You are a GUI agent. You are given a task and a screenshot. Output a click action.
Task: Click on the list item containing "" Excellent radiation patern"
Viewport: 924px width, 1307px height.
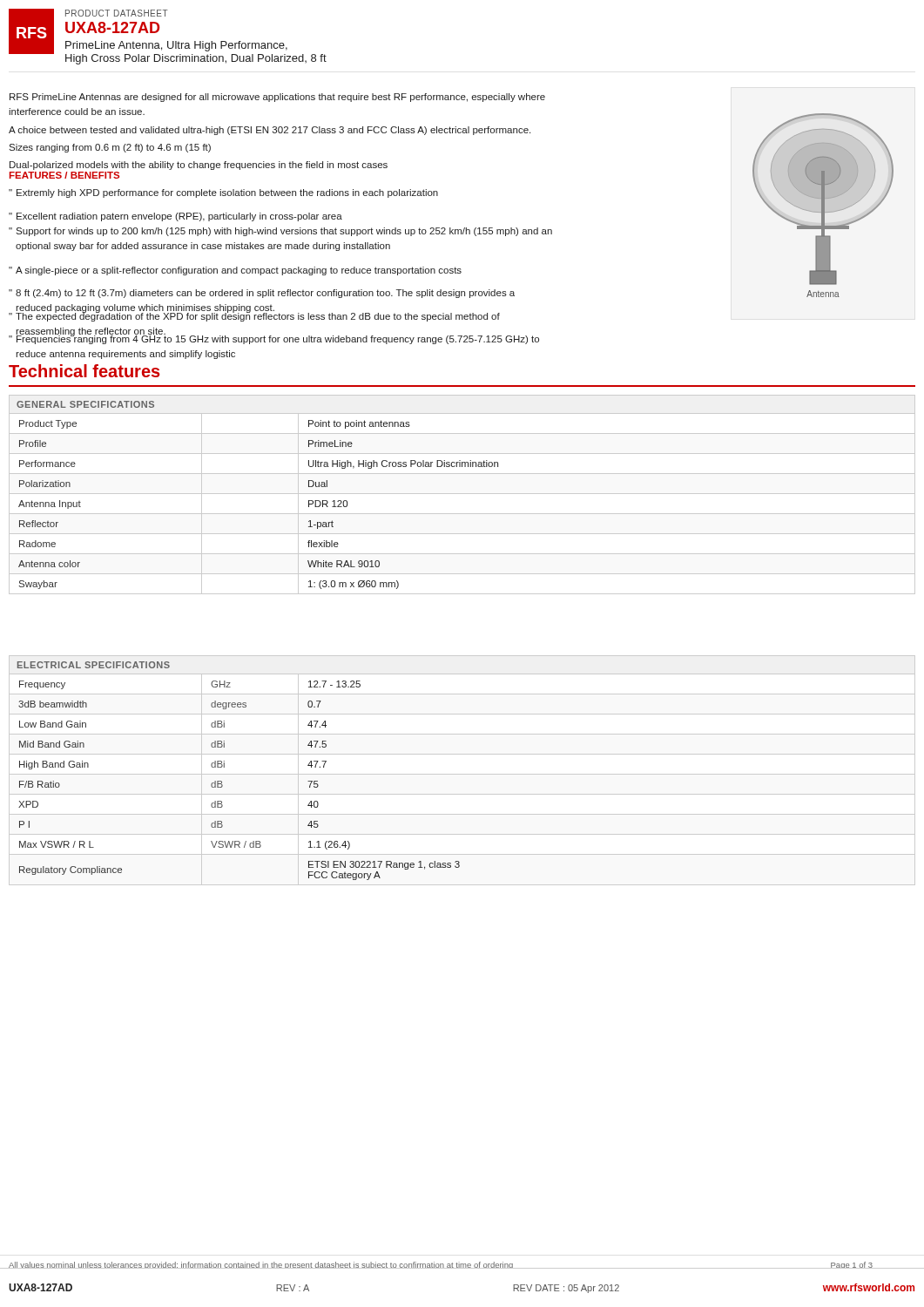click(x=175, y=217)
